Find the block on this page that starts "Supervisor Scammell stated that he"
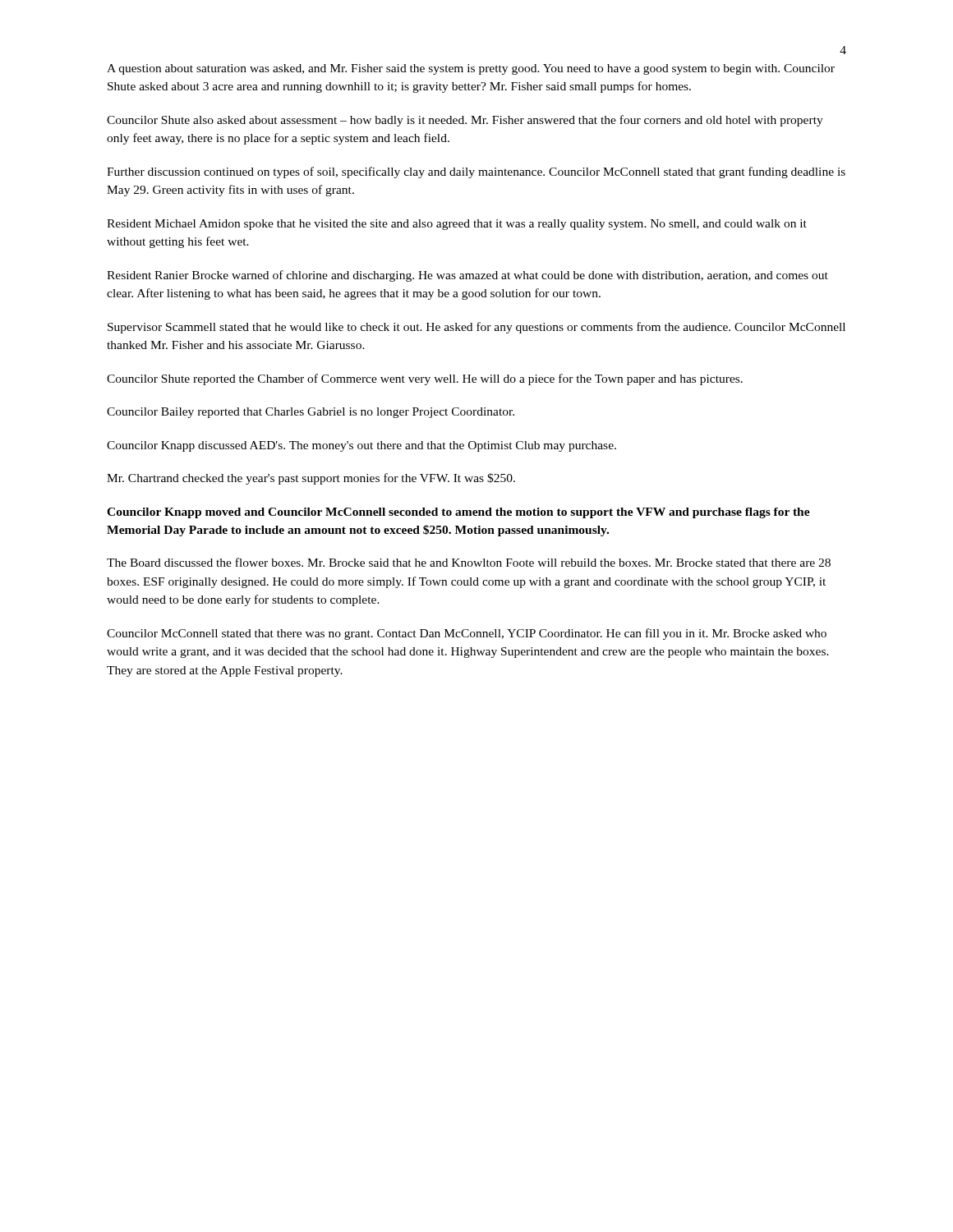Image resolution: width=953 pixels, height=1232 pixels. (x=476, y=335)
